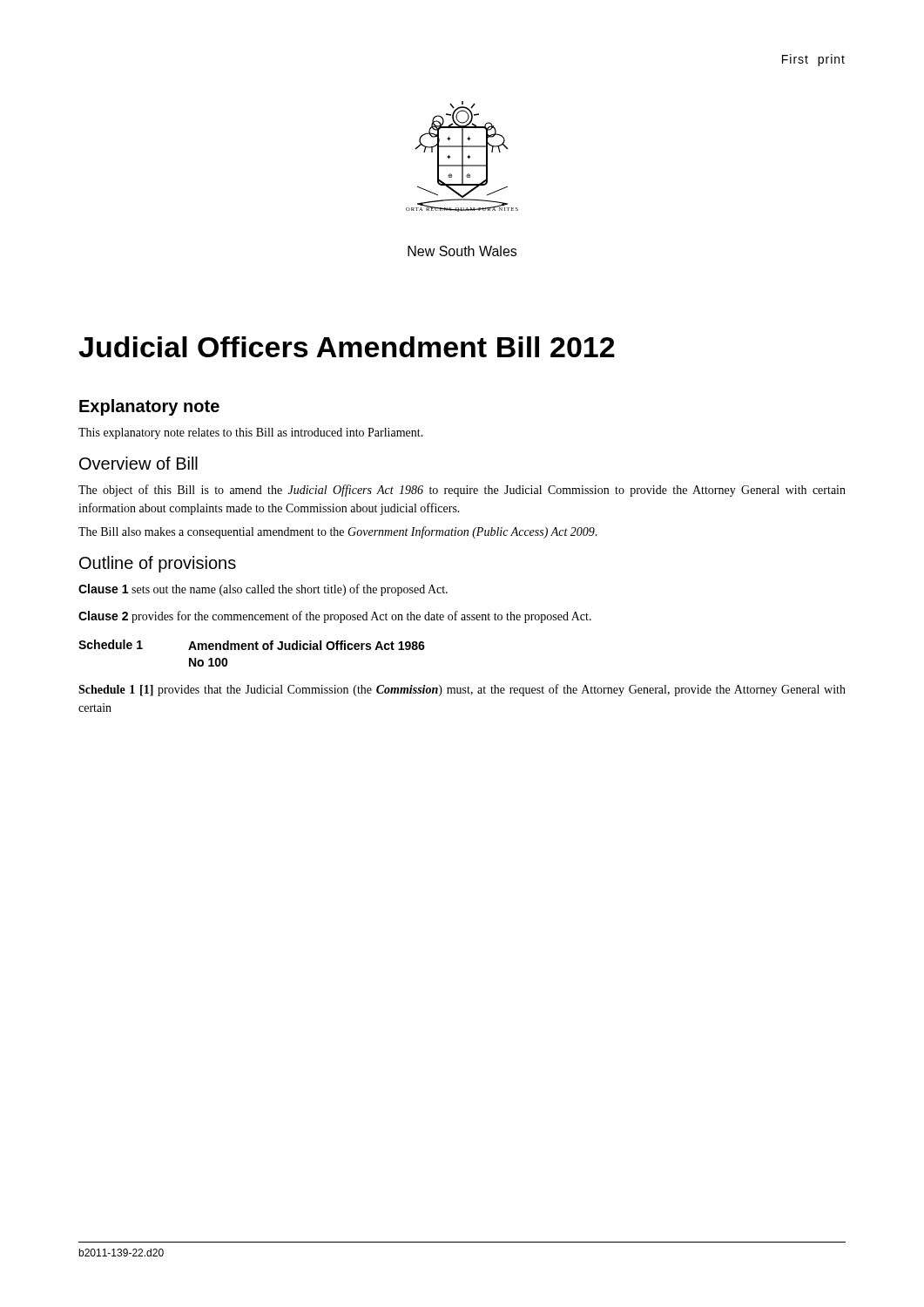
Task: Where is the passage that starts "Clause 1 sets out the"?
Action: (263, 589)
